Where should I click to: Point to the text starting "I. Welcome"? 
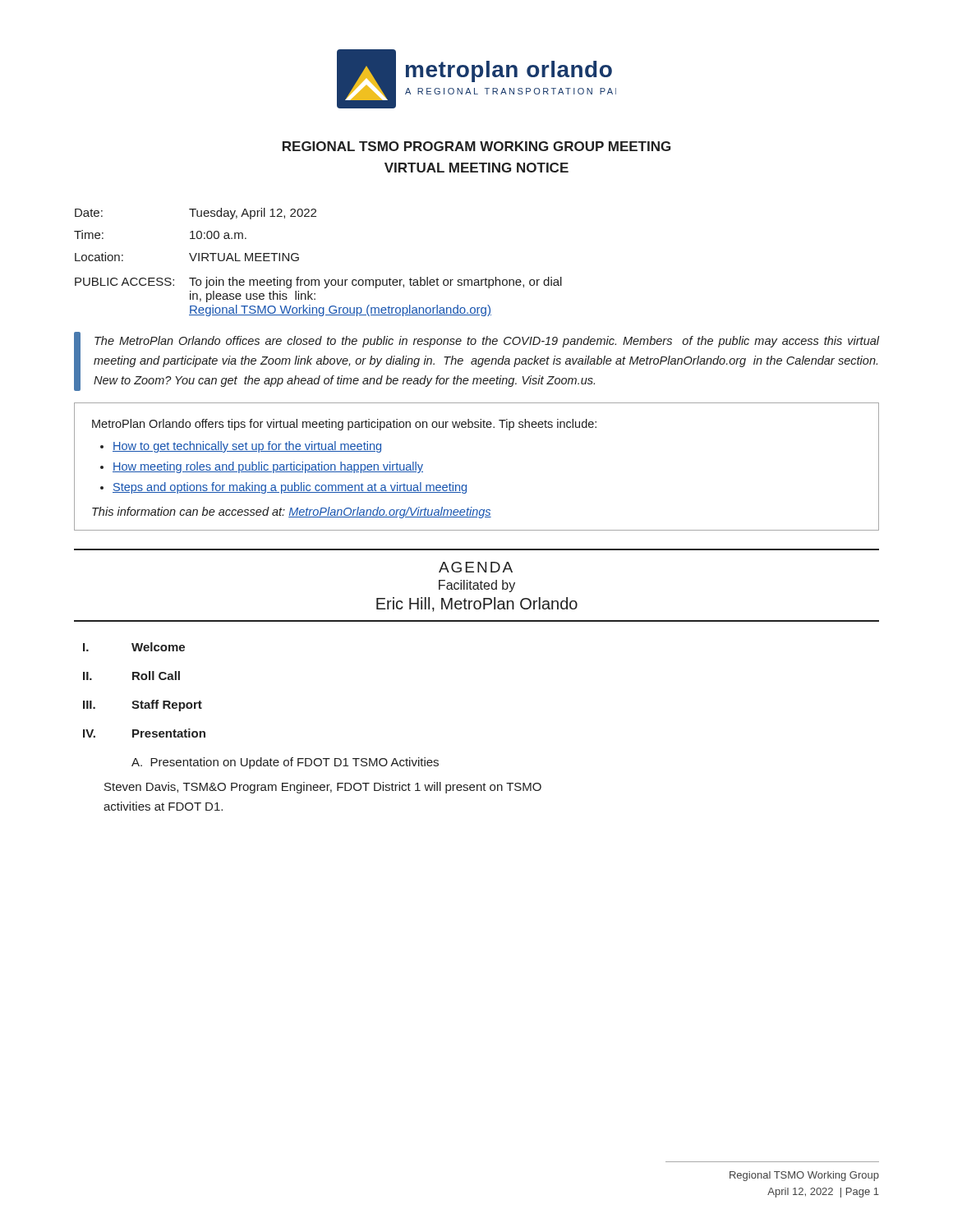pyautogui.click(x=134, y=647)
